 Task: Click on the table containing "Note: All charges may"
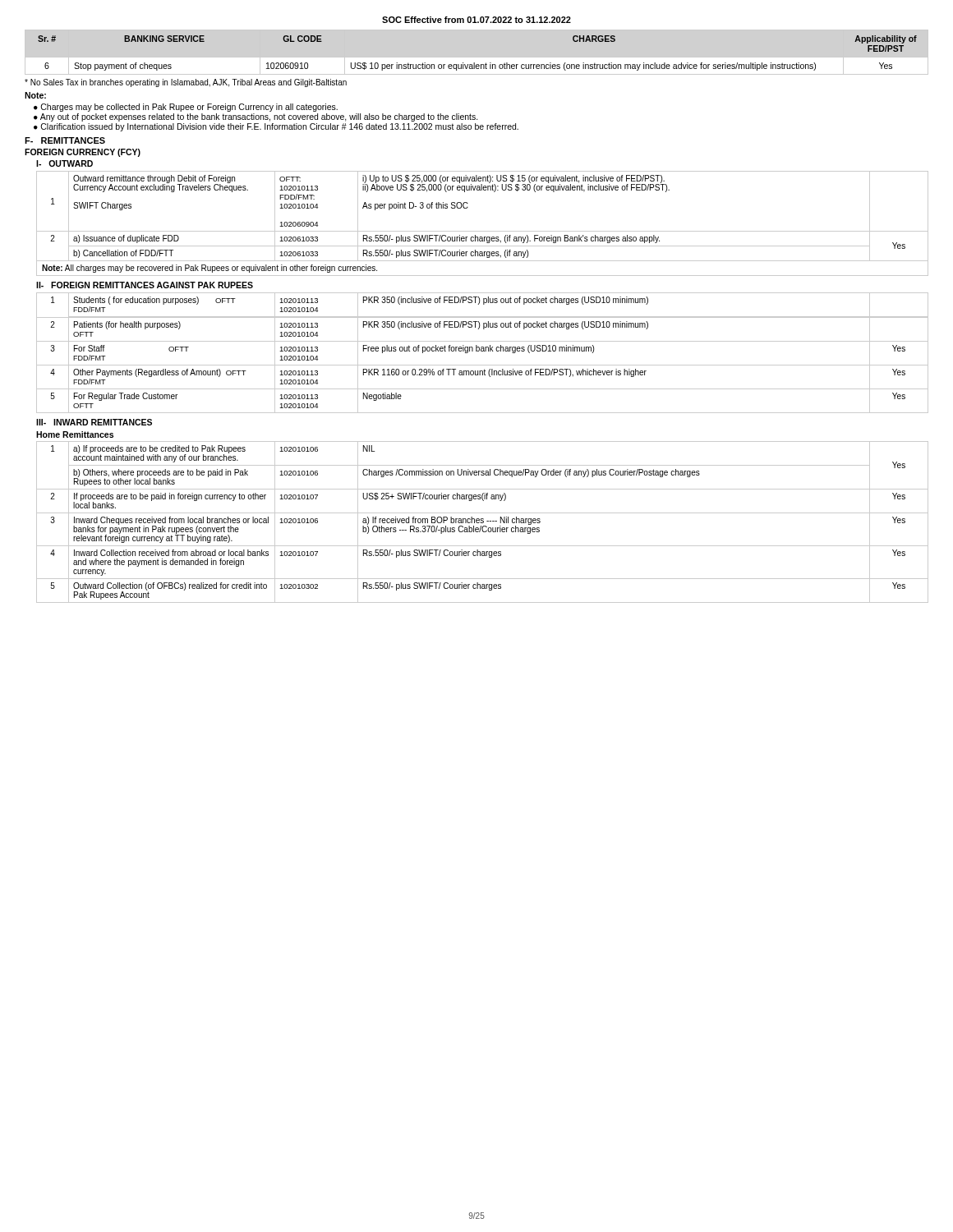[x=482, y=223]
